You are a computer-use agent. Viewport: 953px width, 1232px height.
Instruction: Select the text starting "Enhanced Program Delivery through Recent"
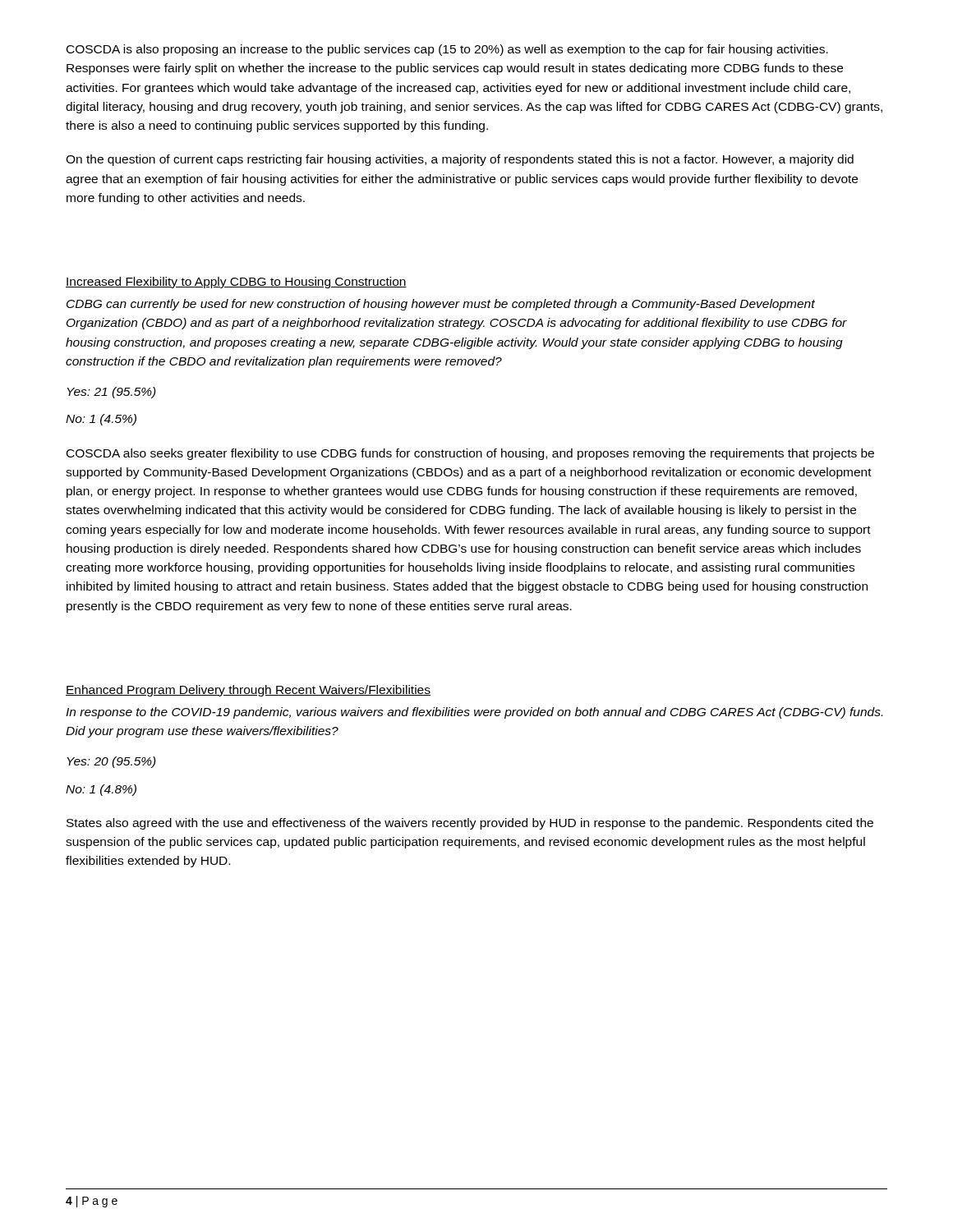(248, 689)
